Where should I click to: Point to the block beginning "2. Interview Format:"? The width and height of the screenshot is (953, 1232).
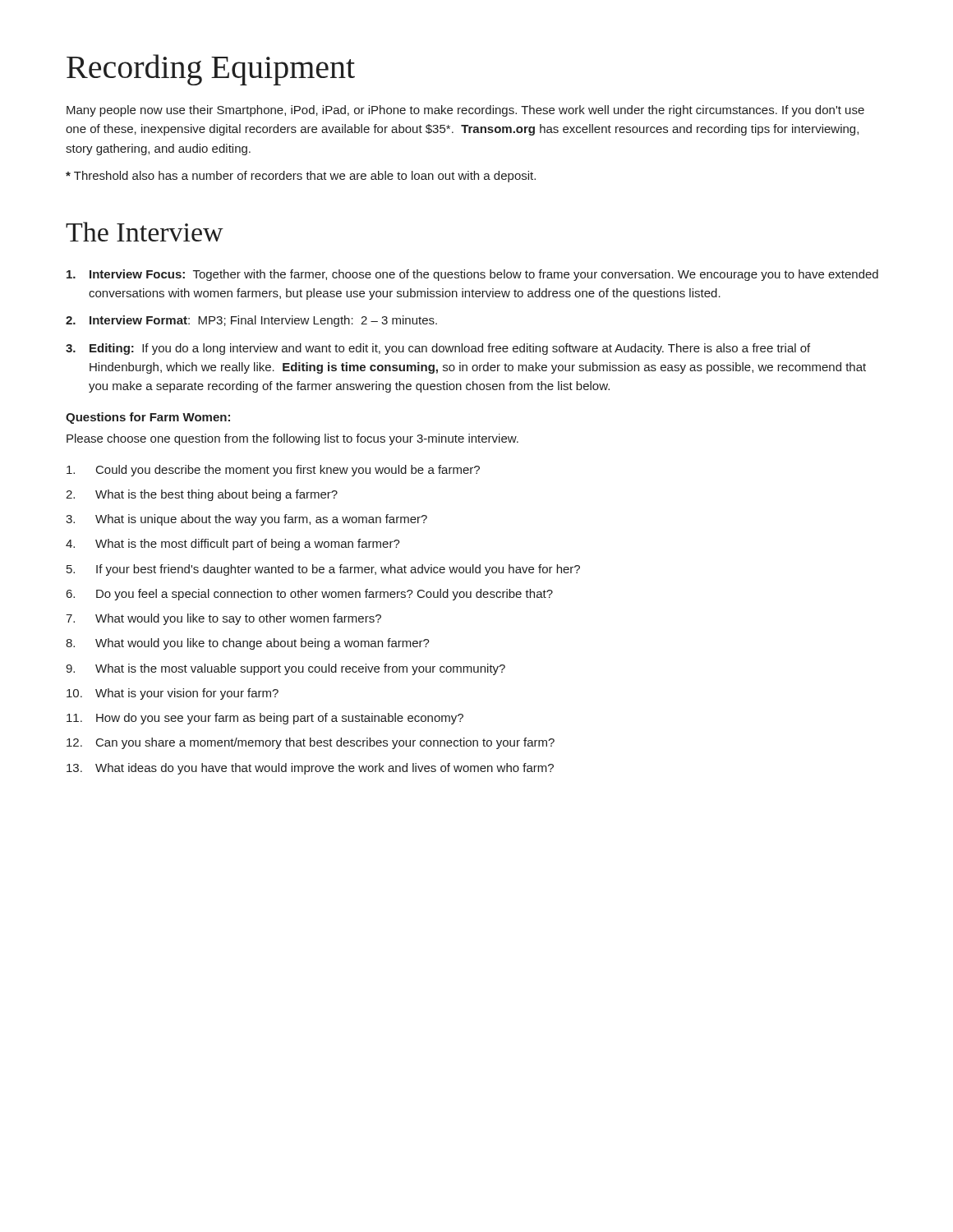coord(251,321)
